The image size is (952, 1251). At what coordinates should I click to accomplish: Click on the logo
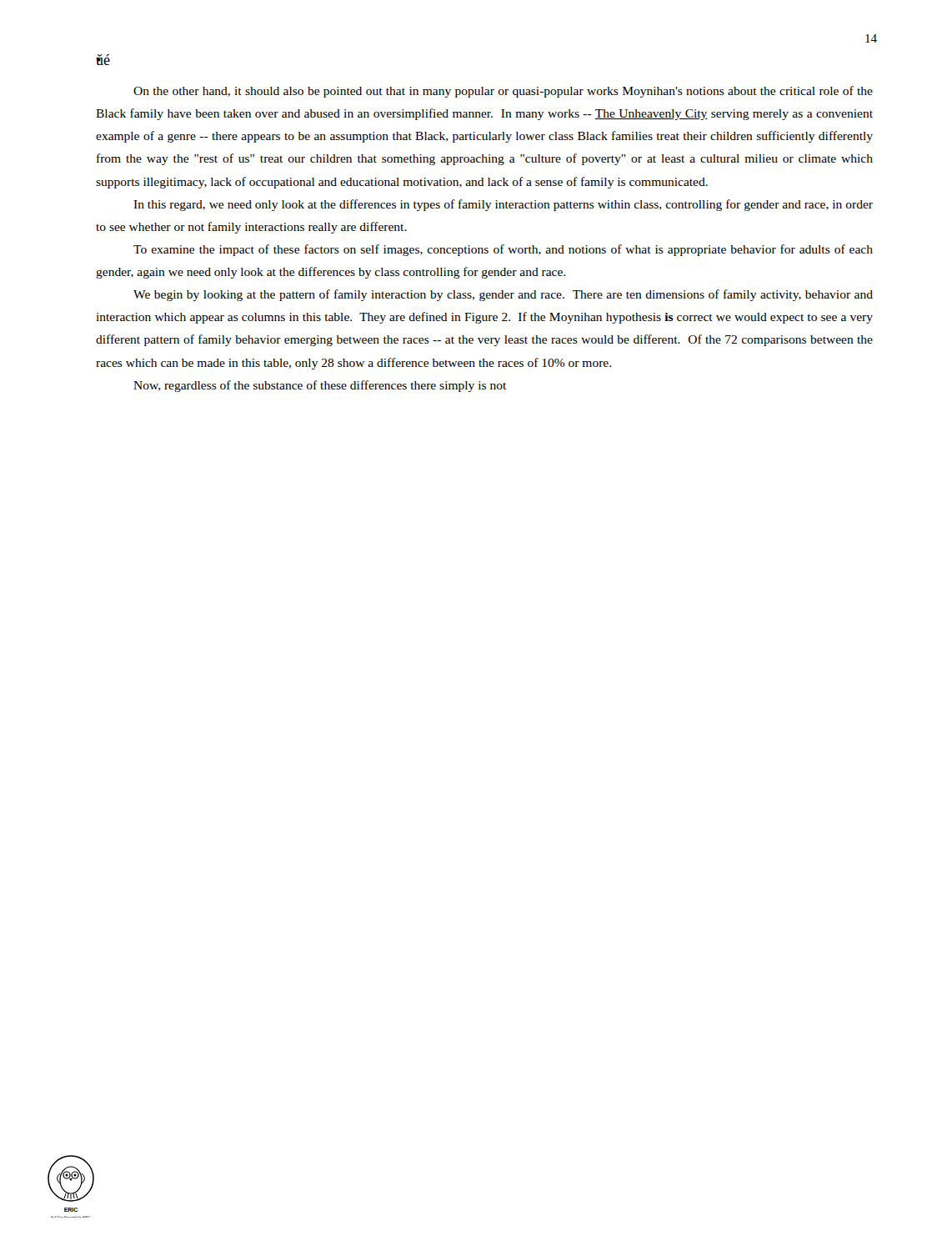[77, 1186]
